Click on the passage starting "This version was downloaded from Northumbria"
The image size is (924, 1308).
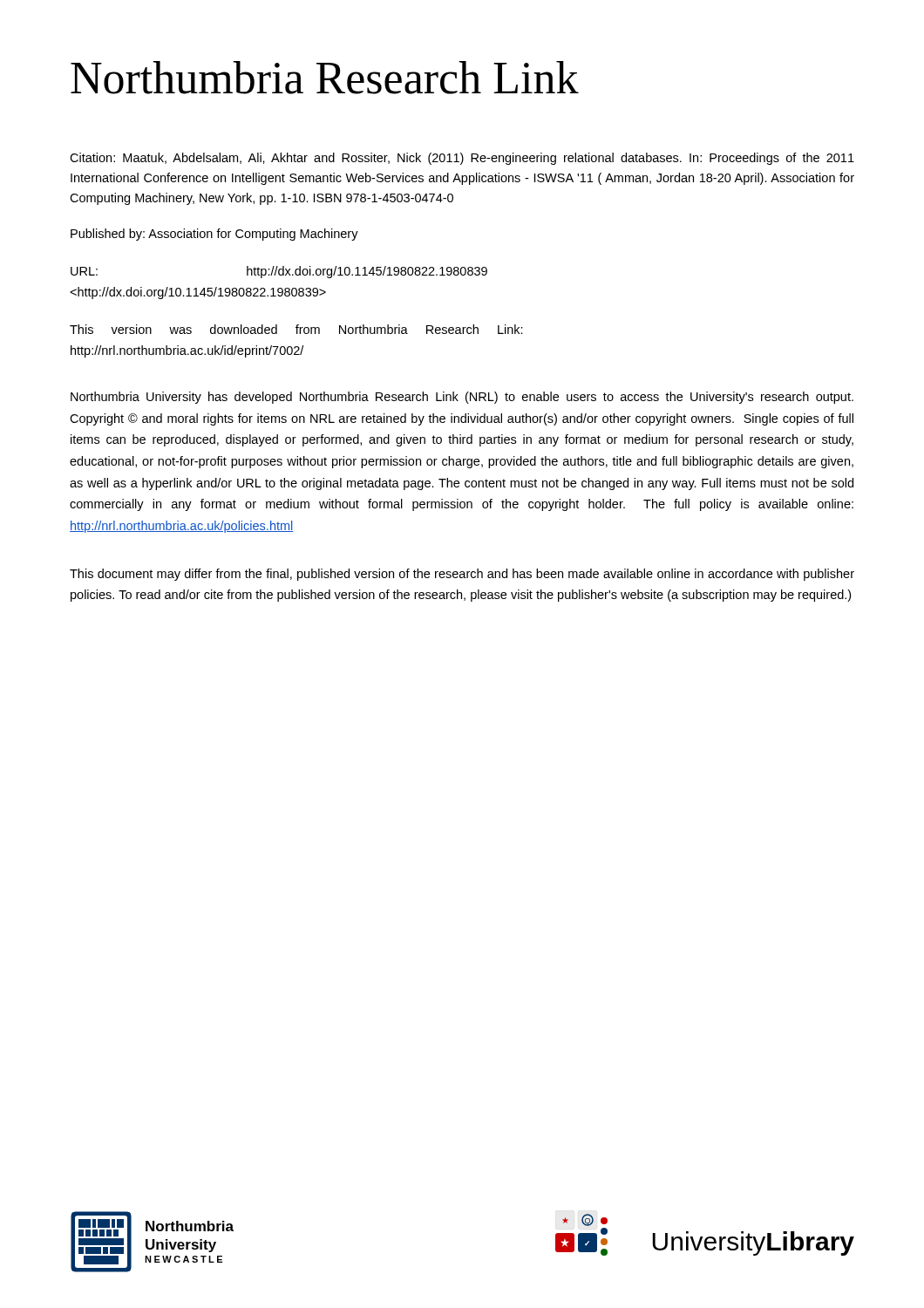[x=297, y=340]
